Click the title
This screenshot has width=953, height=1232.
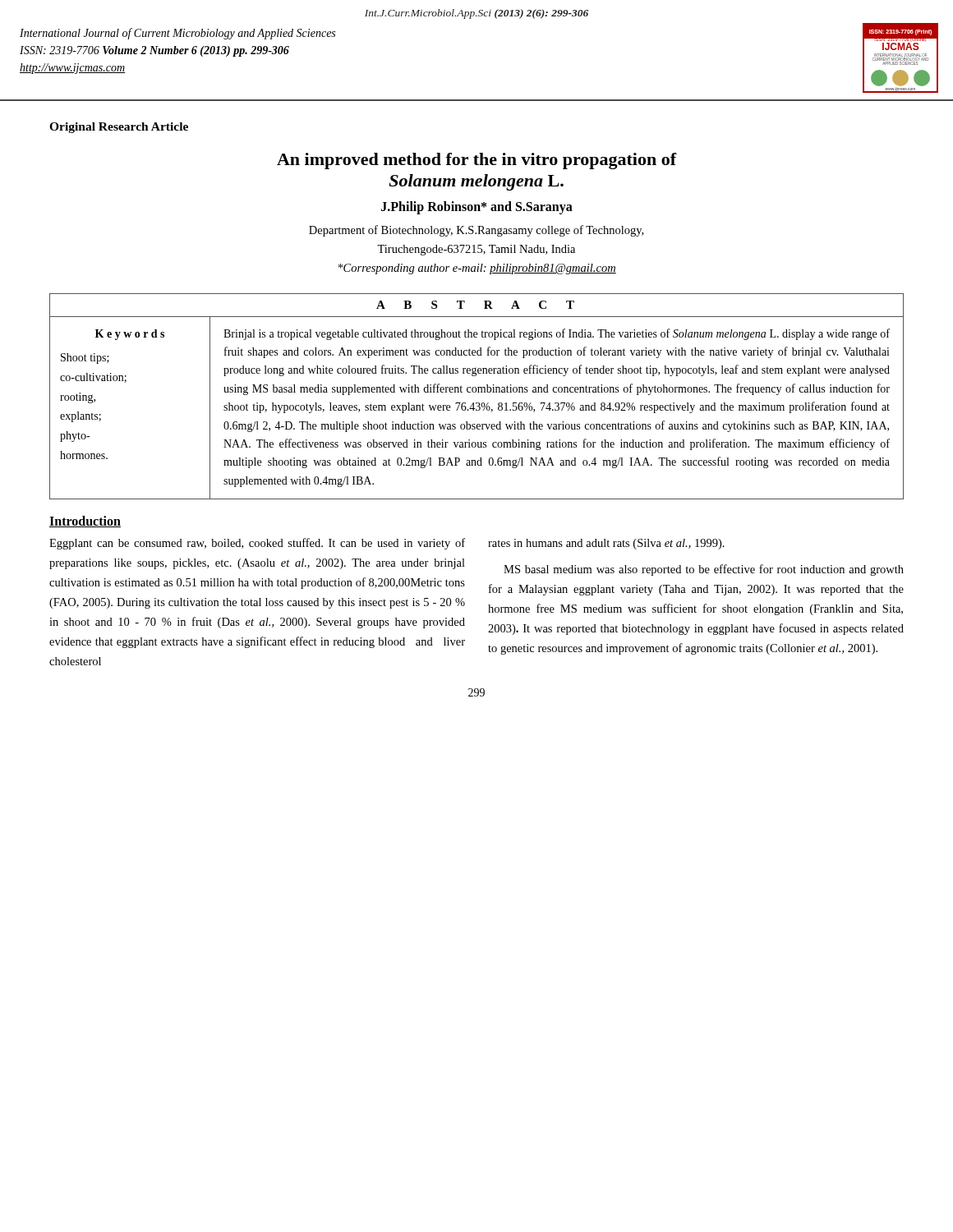tap(476, 170)
